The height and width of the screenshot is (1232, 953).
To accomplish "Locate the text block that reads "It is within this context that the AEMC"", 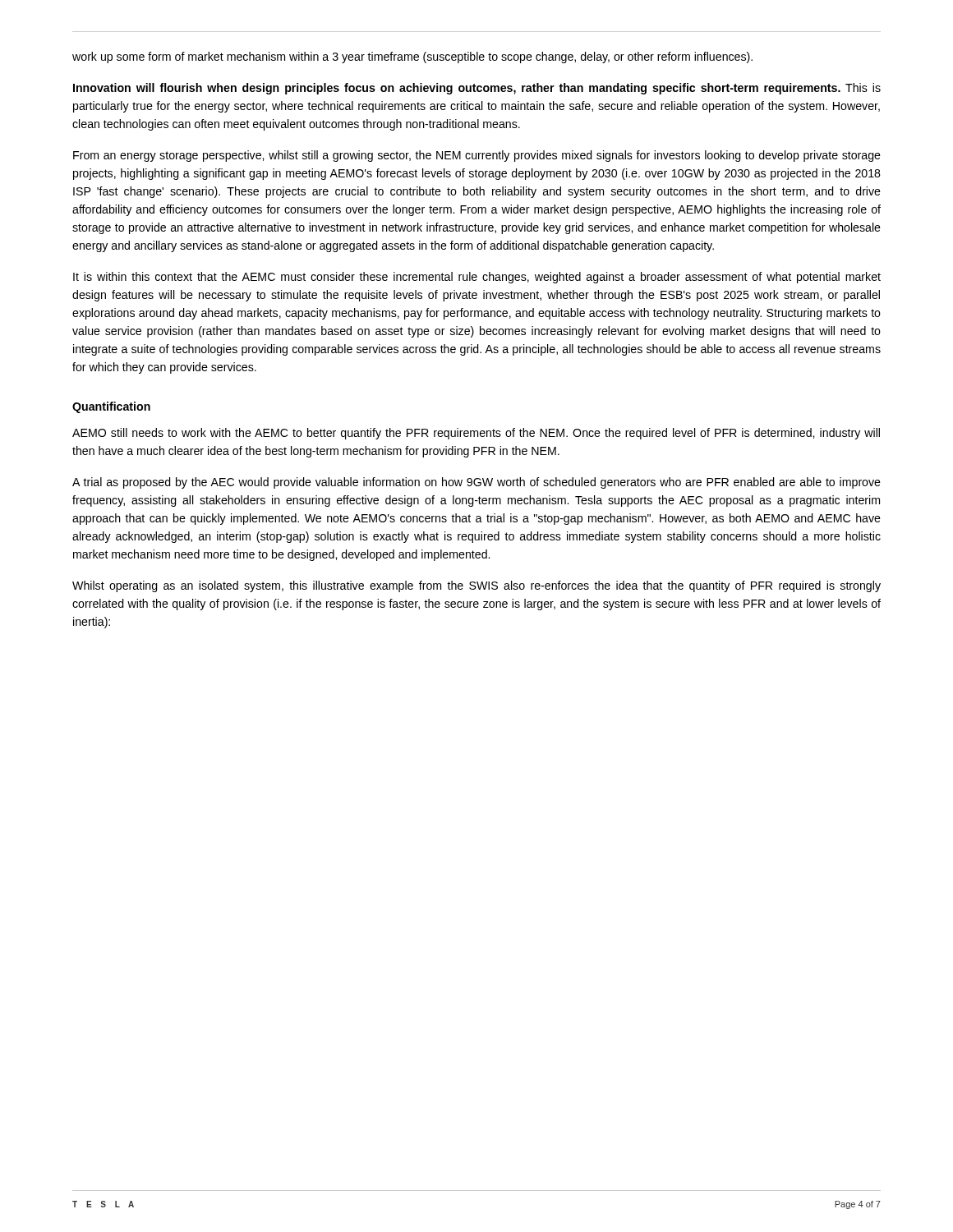I will pyautogui.click(x=476, y=322).
